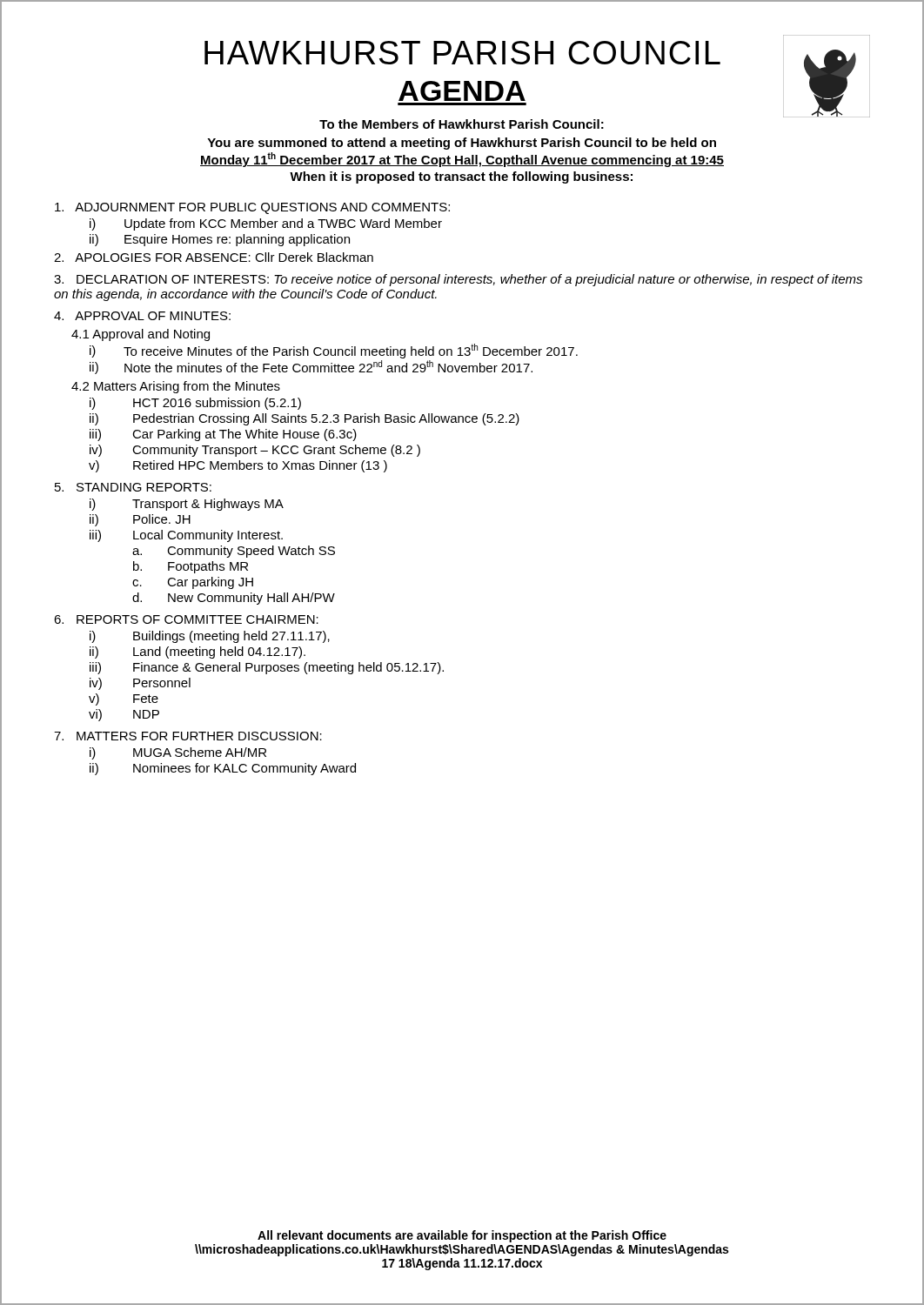
Task: Locate the text block containing "Monday 11th December 2017 at"
Action: [x=462, y=159]
